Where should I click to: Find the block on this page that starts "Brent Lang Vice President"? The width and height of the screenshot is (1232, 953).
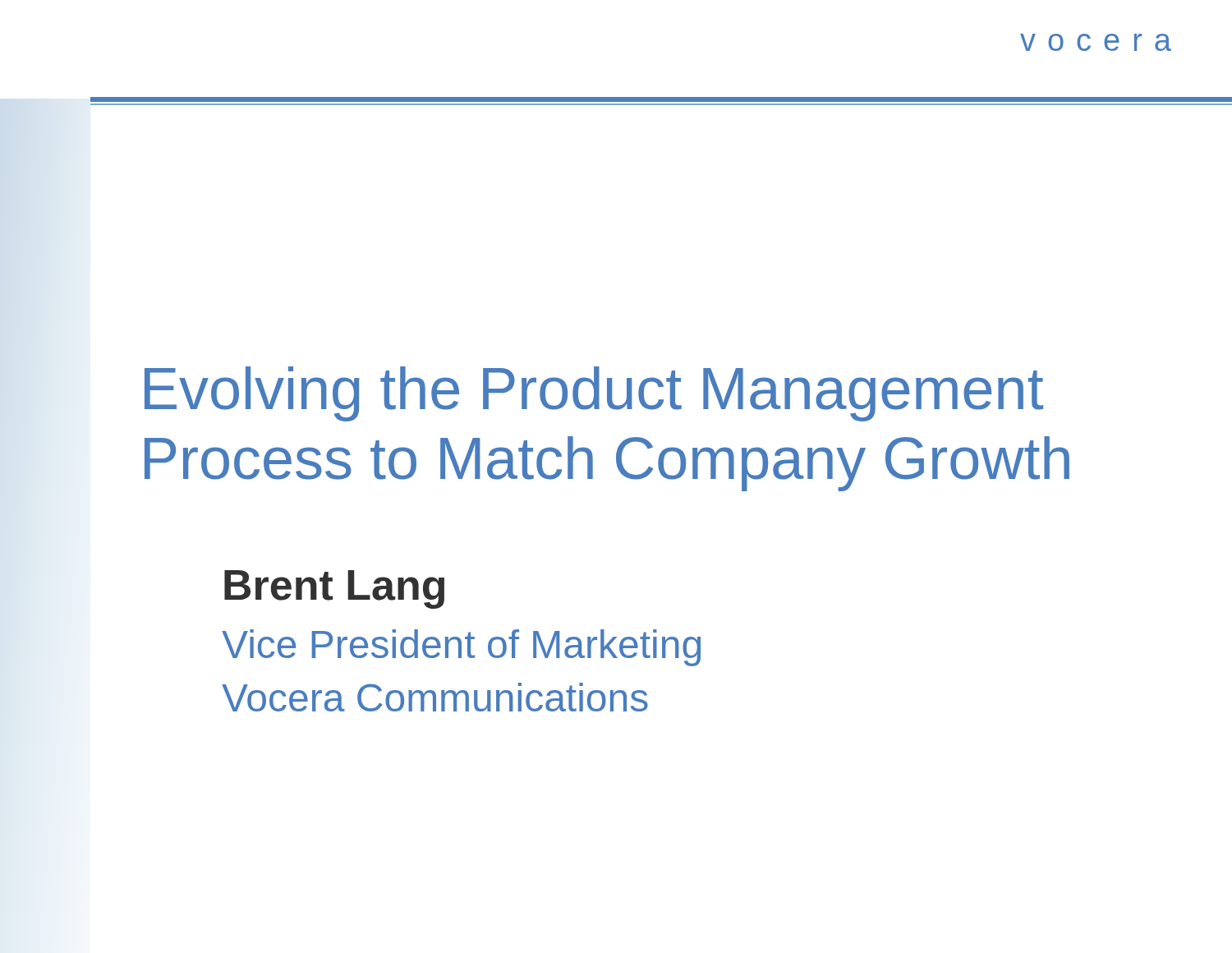pyautogui.click(x=462, y=641)
